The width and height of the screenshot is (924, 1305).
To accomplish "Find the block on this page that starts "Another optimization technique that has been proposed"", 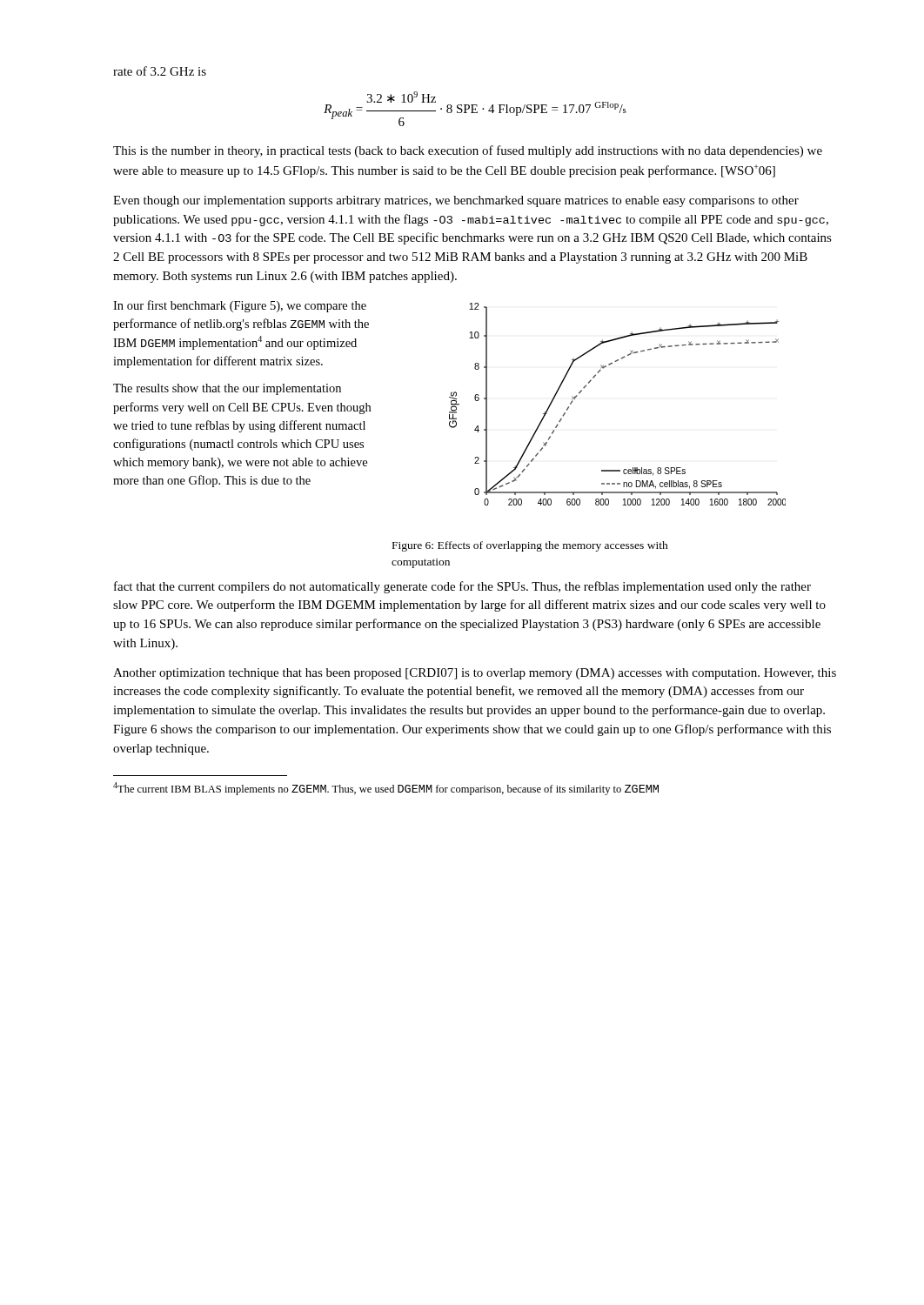I will coord(475,710).
